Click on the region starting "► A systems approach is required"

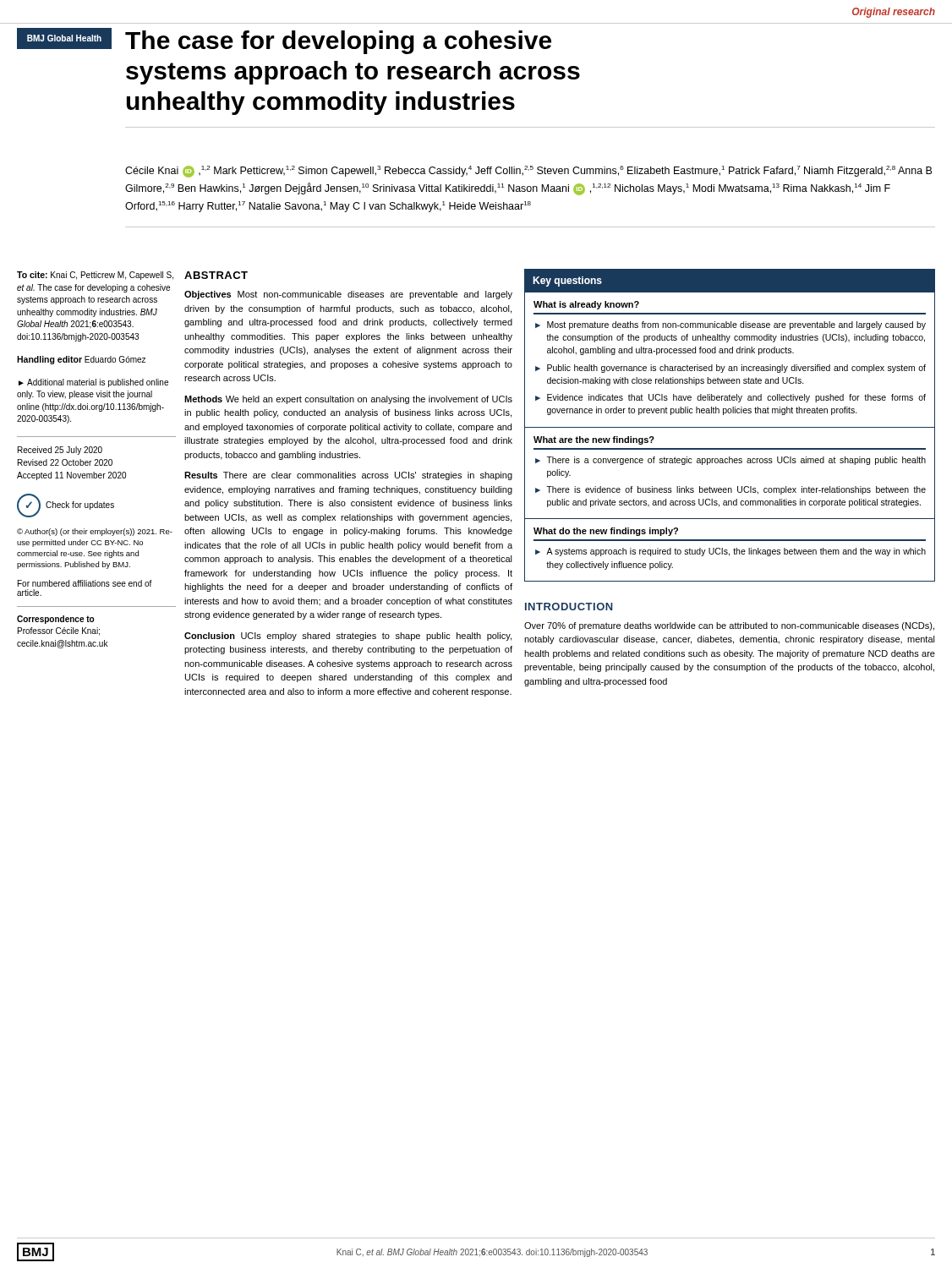(x=730, y=558)
